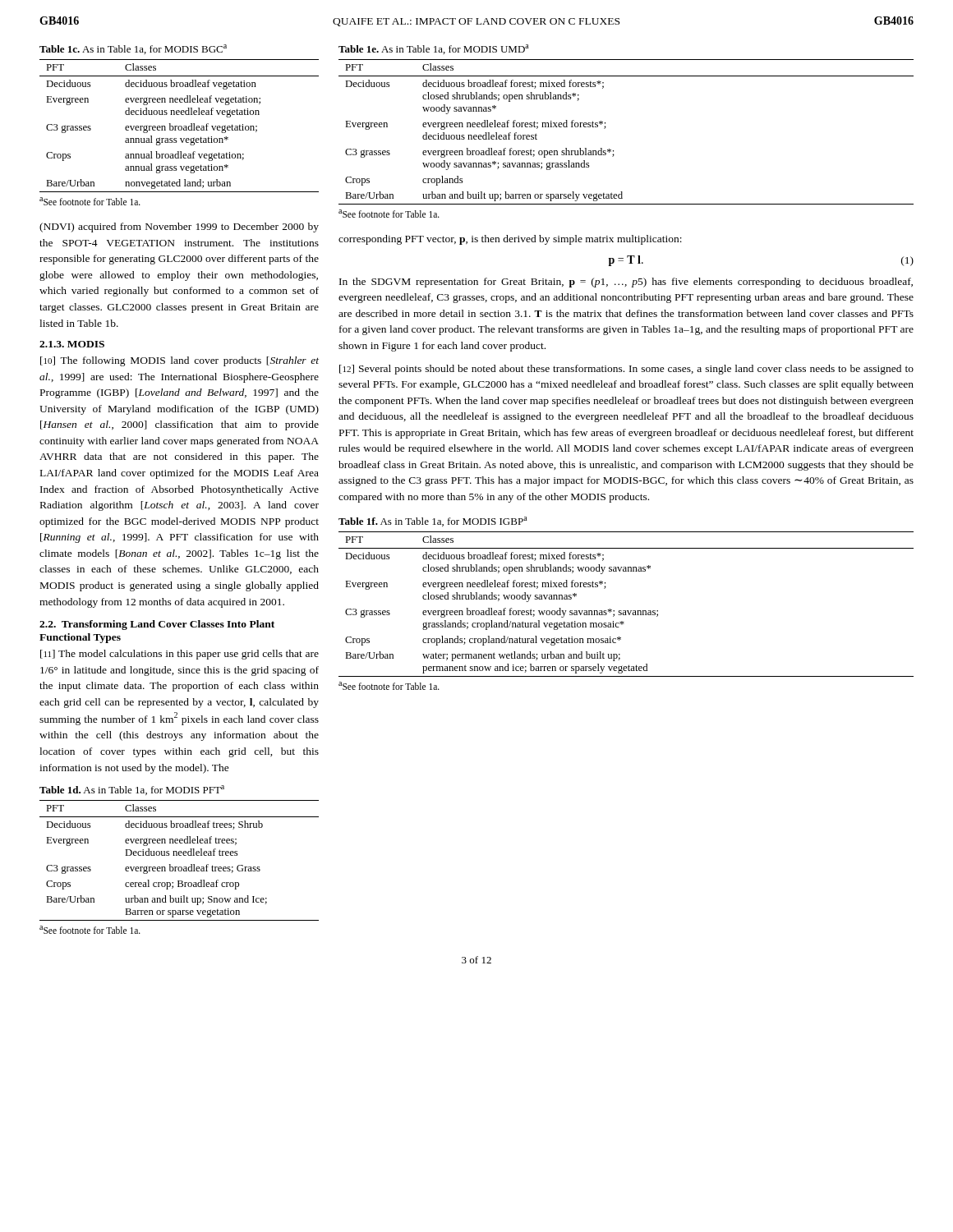953x1232 pixels.
Task: Click the passage that begins "[10] The following MODIS"
Action: [179, 481]
